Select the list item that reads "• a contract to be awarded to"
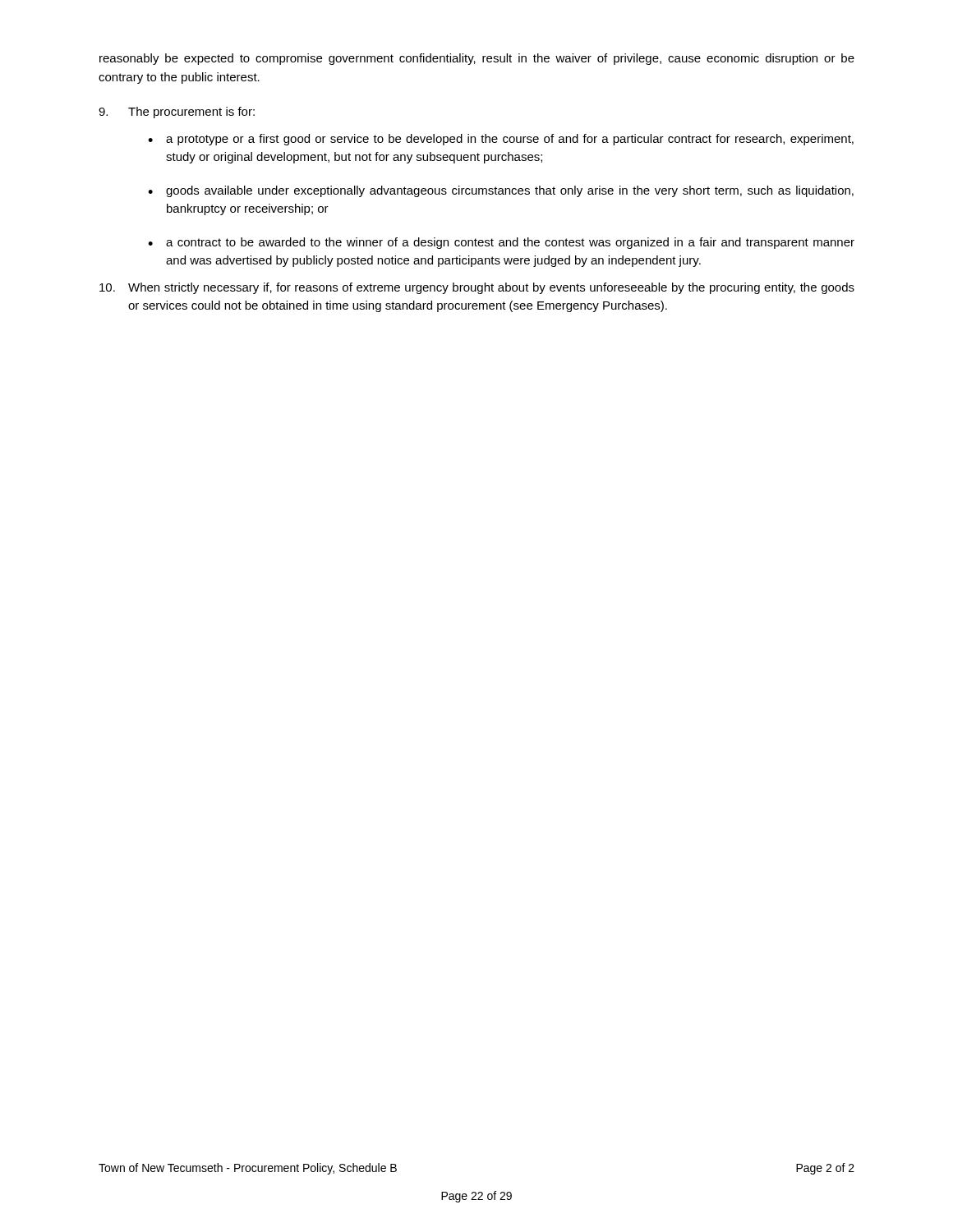The image size is (953, 1232). pos(501,251)
